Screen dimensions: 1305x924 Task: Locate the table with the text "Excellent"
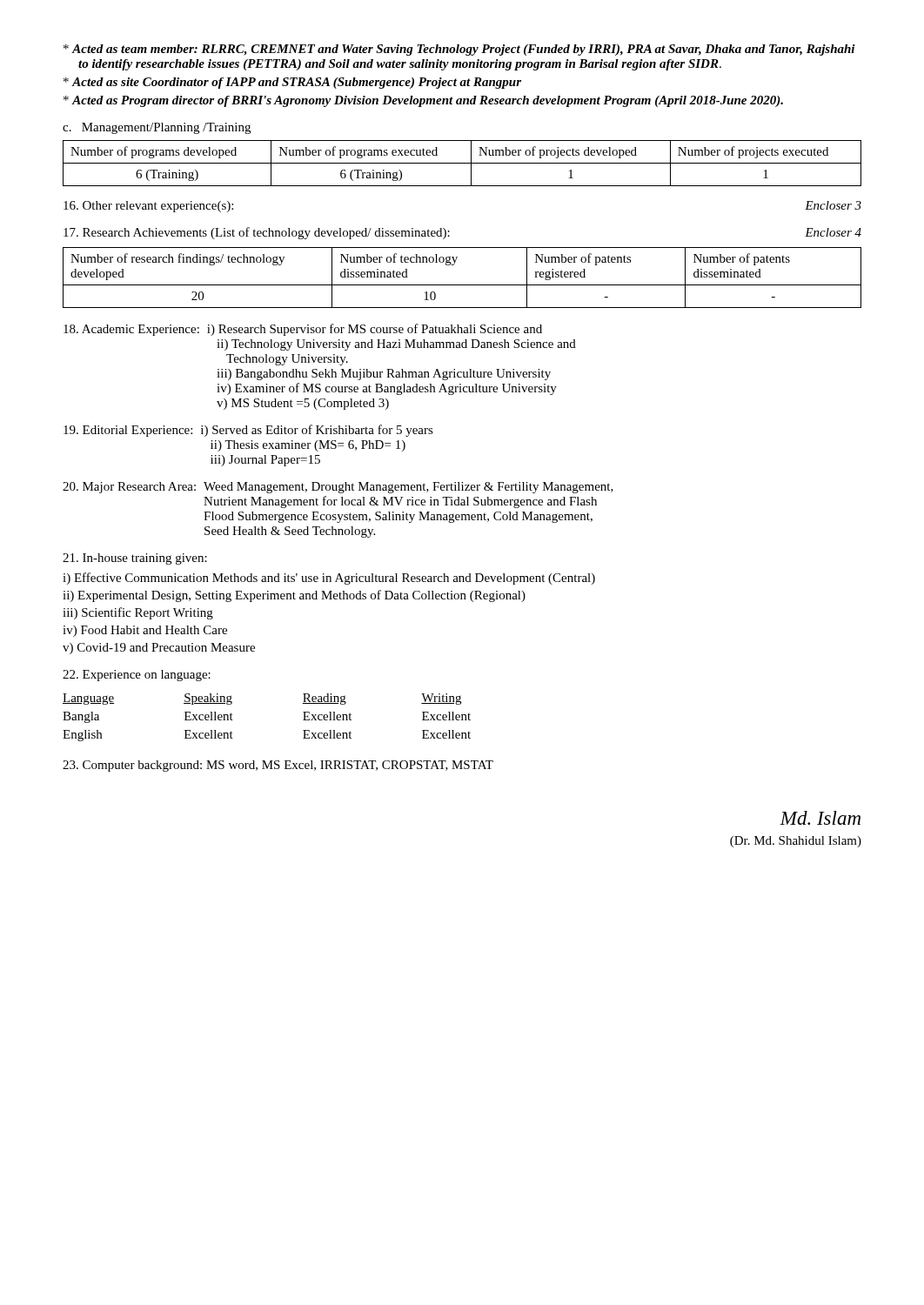point(462,716)
